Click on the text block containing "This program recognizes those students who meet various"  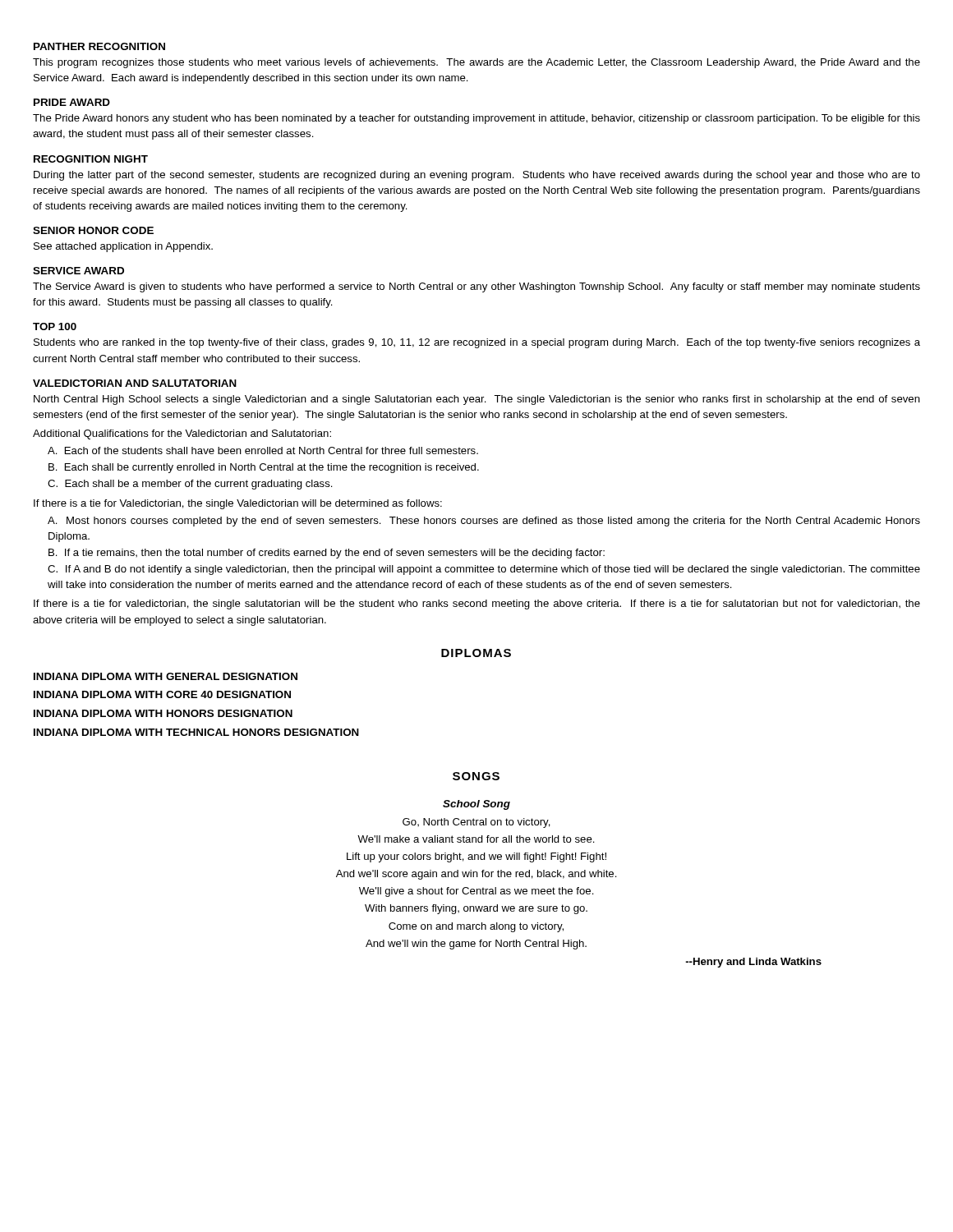click(476, 70)
